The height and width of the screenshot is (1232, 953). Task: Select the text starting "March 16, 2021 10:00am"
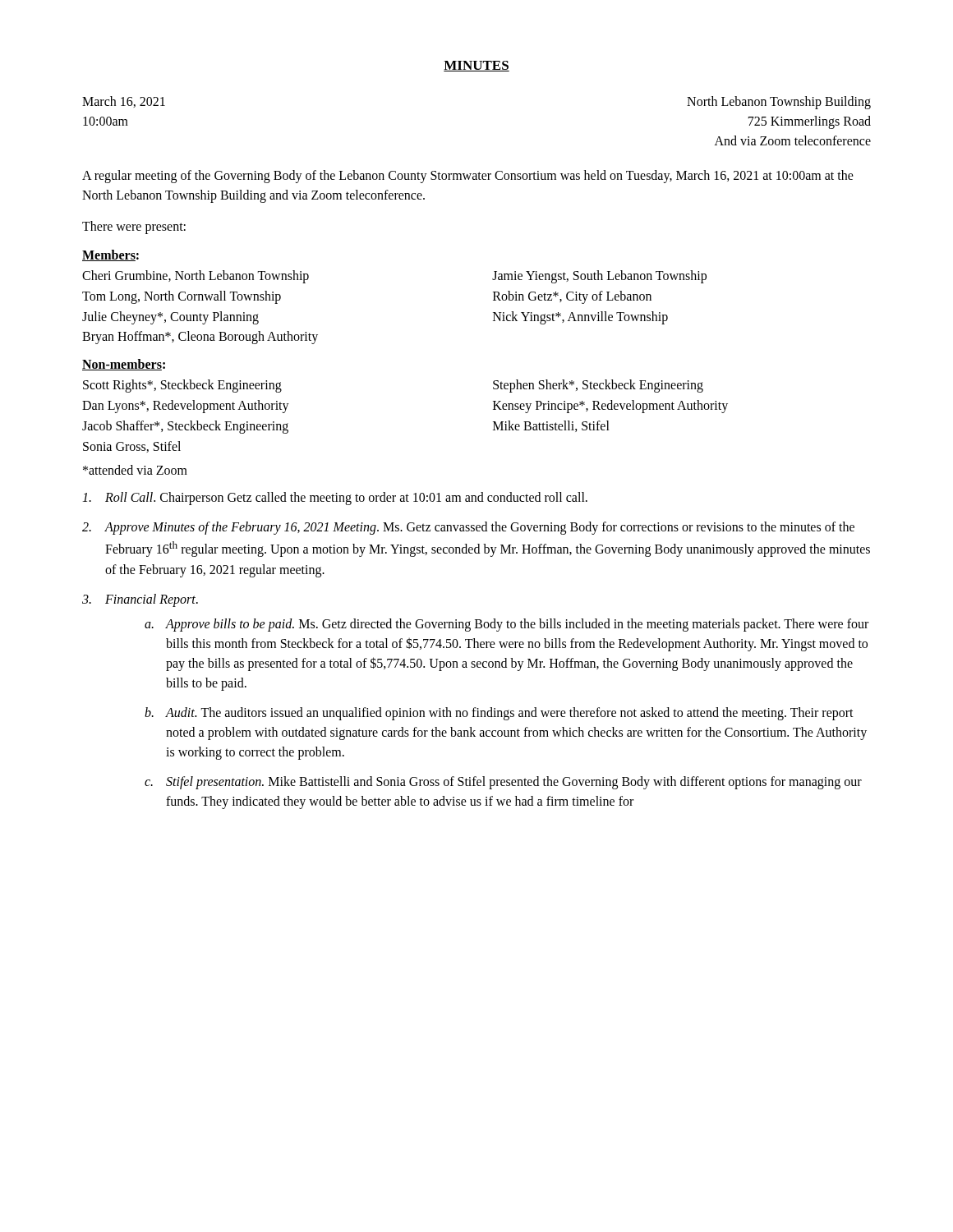(x=123, y=102)
